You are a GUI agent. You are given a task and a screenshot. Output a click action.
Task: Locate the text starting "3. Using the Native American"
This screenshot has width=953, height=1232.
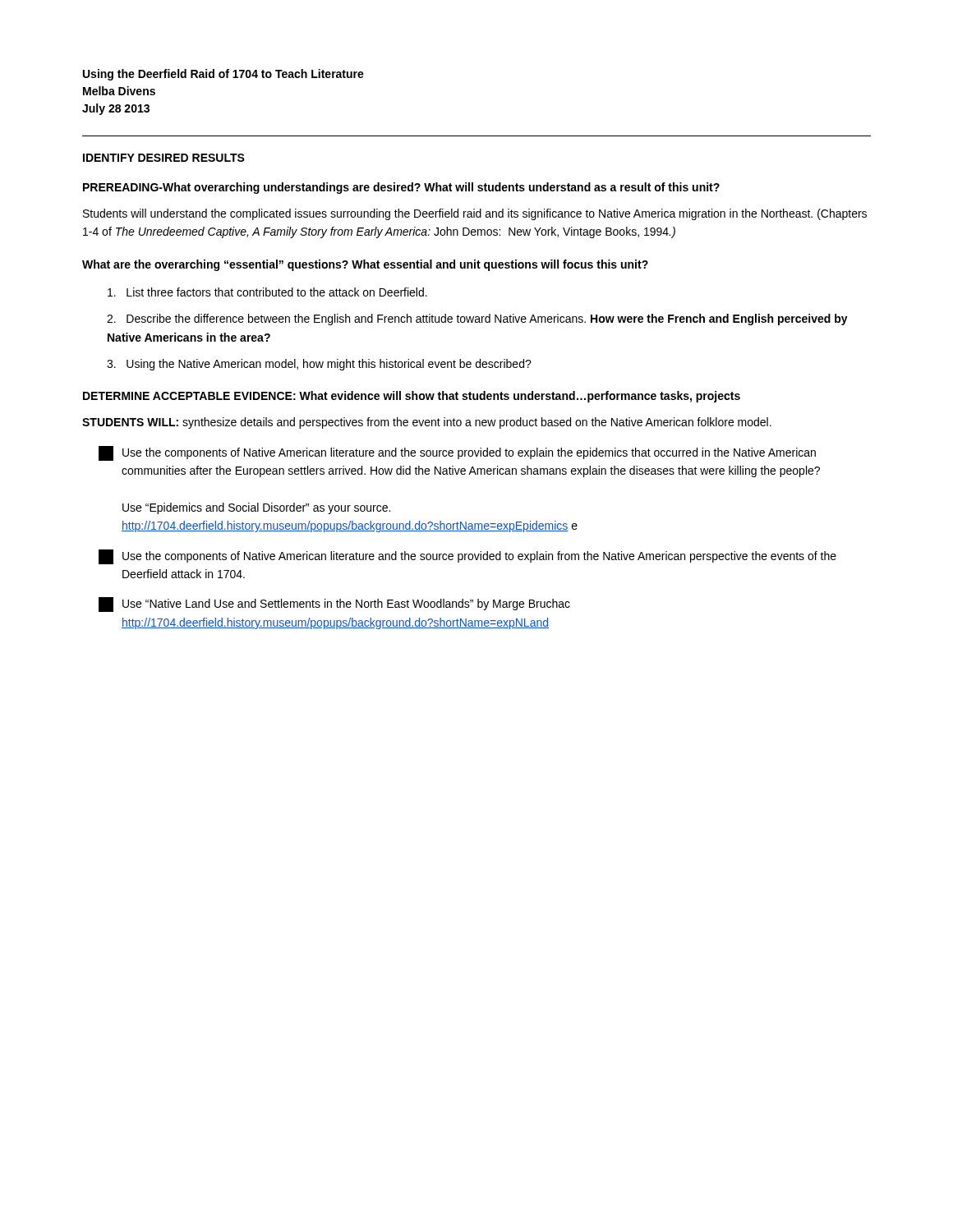point(319,364)
